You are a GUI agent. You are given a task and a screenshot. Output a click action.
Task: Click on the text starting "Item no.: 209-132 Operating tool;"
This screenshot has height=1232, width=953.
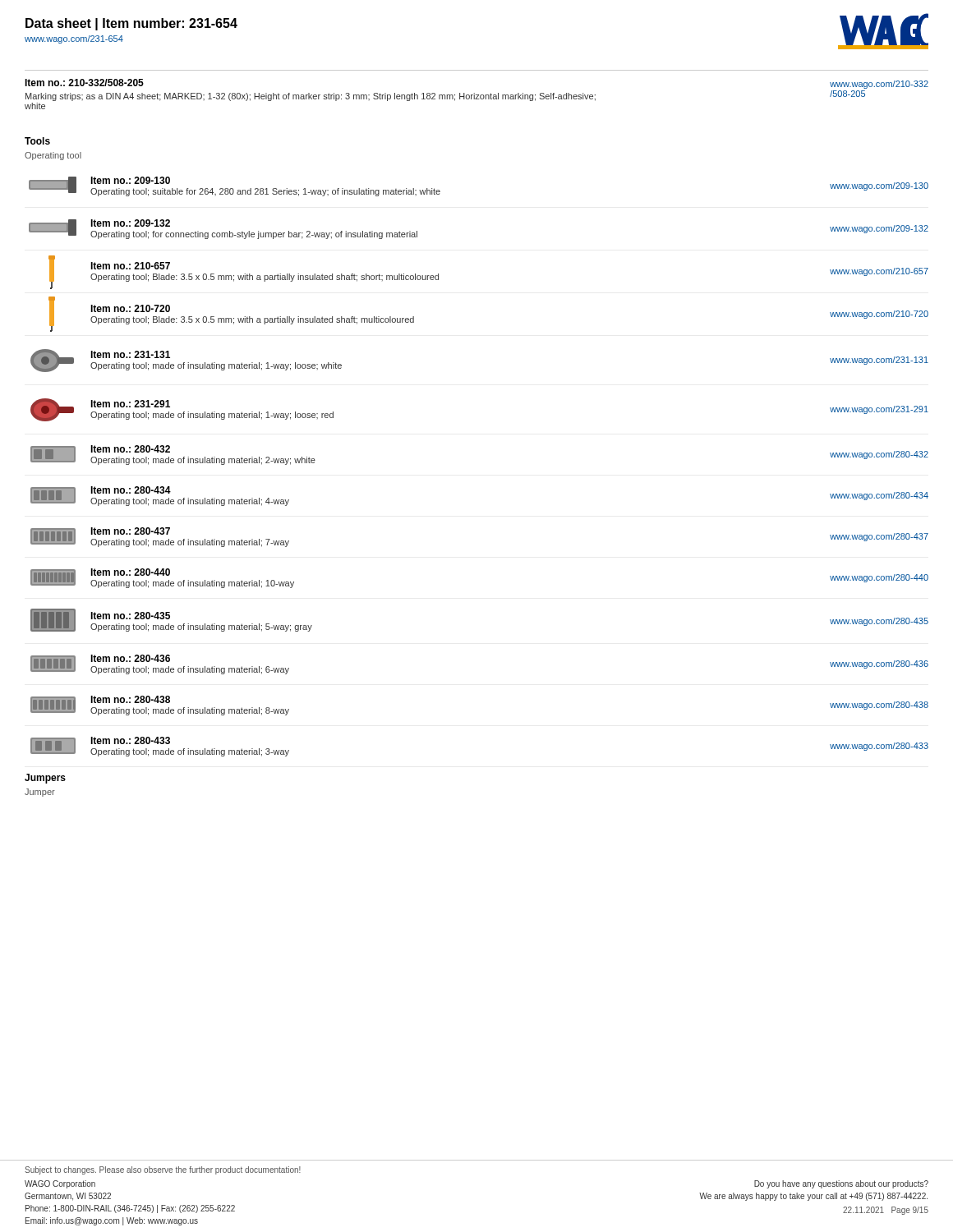(x=242, y=232)
